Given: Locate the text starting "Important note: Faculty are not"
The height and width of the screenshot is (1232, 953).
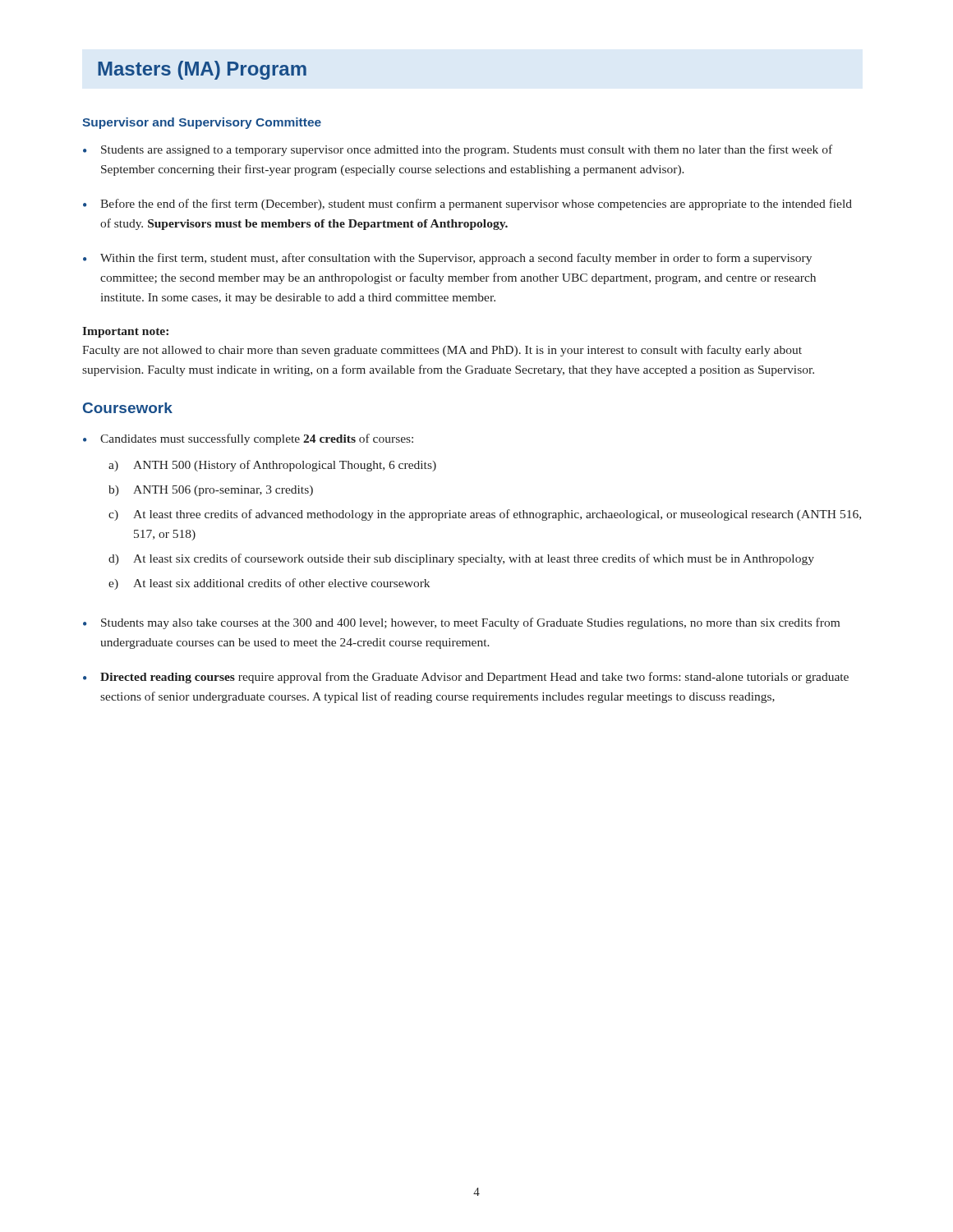Looking at the screenshot, I should (x=472, y=352).
